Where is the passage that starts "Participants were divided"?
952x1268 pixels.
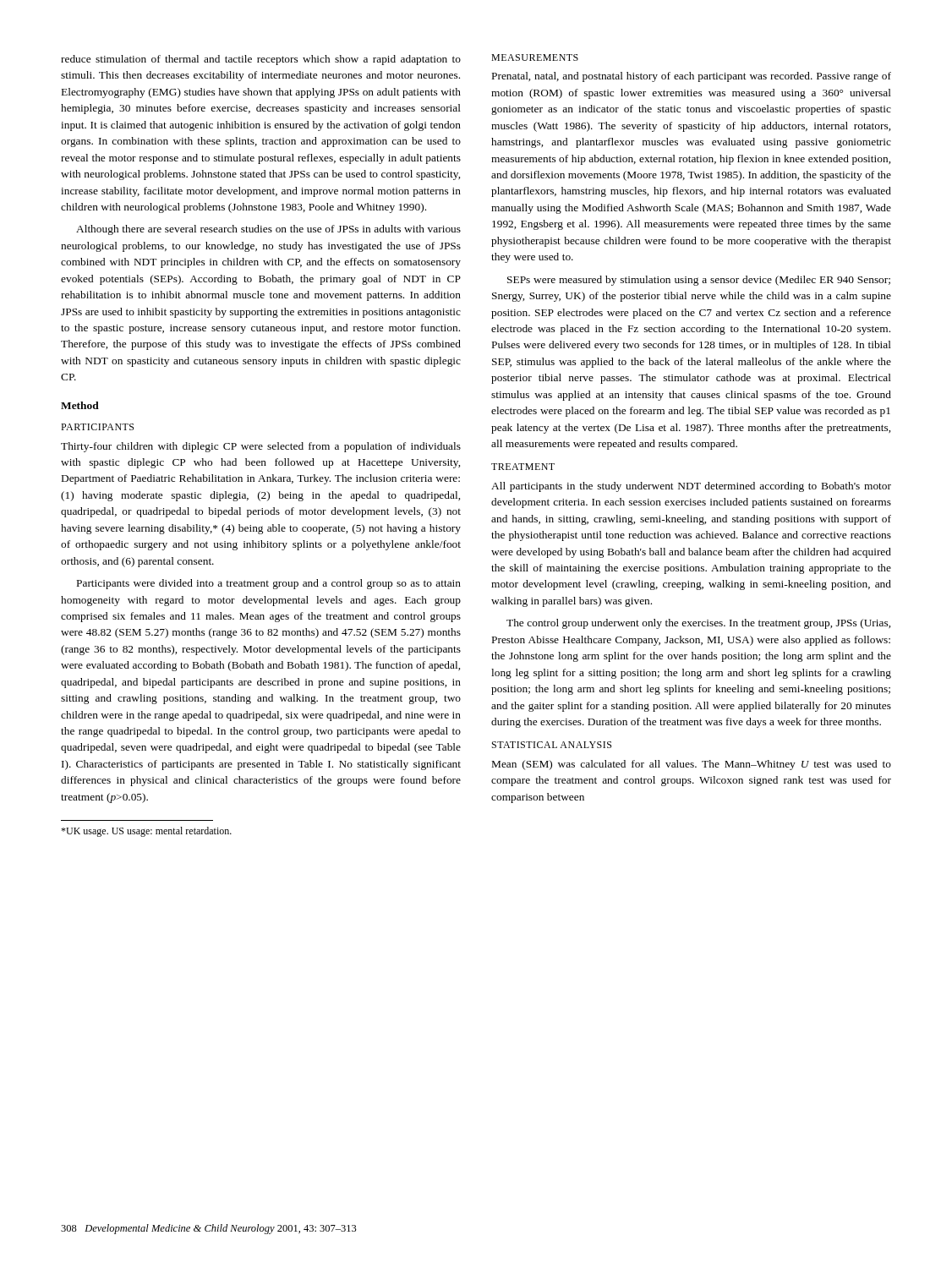click(261, 690)
